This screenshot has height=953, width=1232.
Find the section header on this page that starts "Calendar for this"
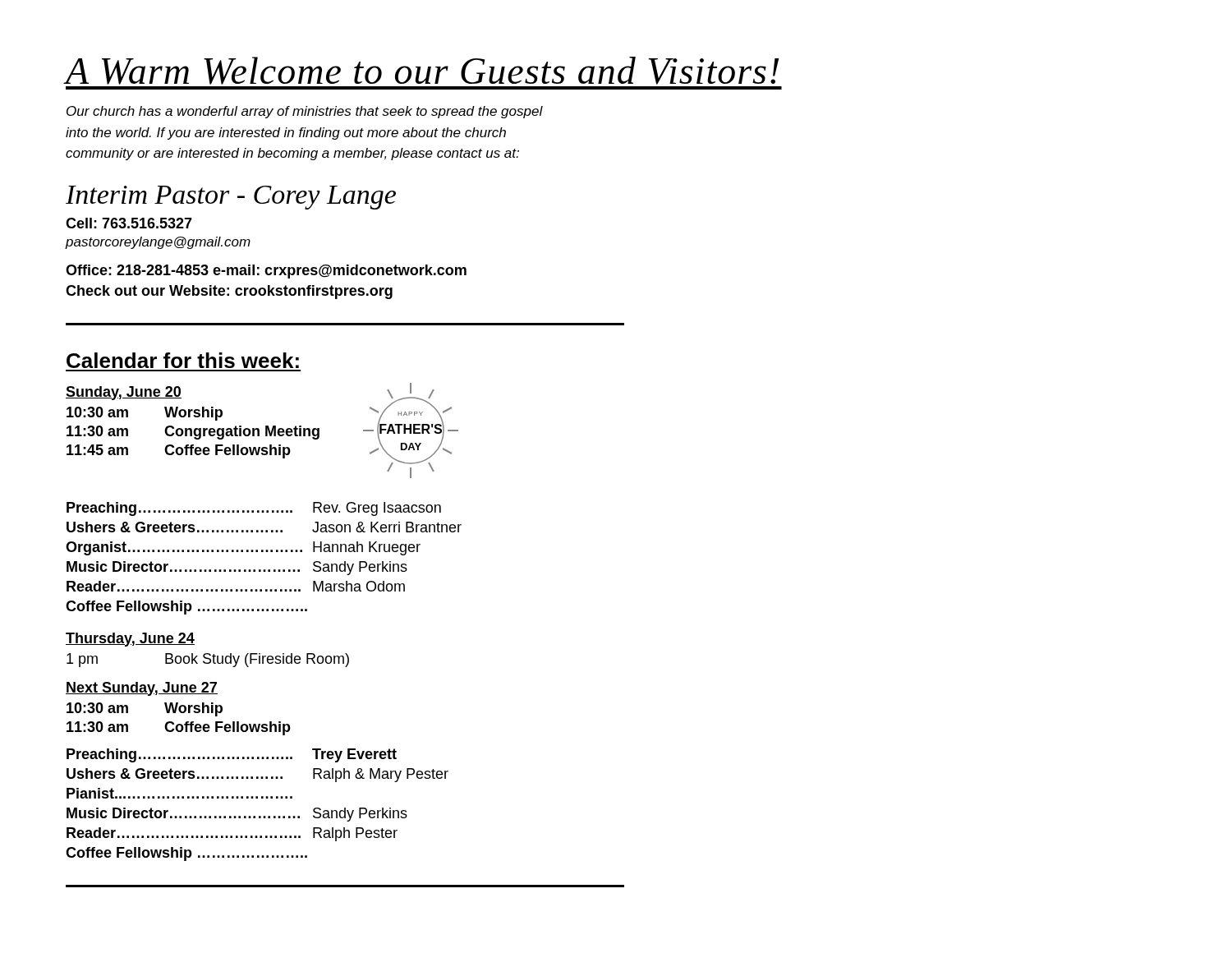point(183,361)
